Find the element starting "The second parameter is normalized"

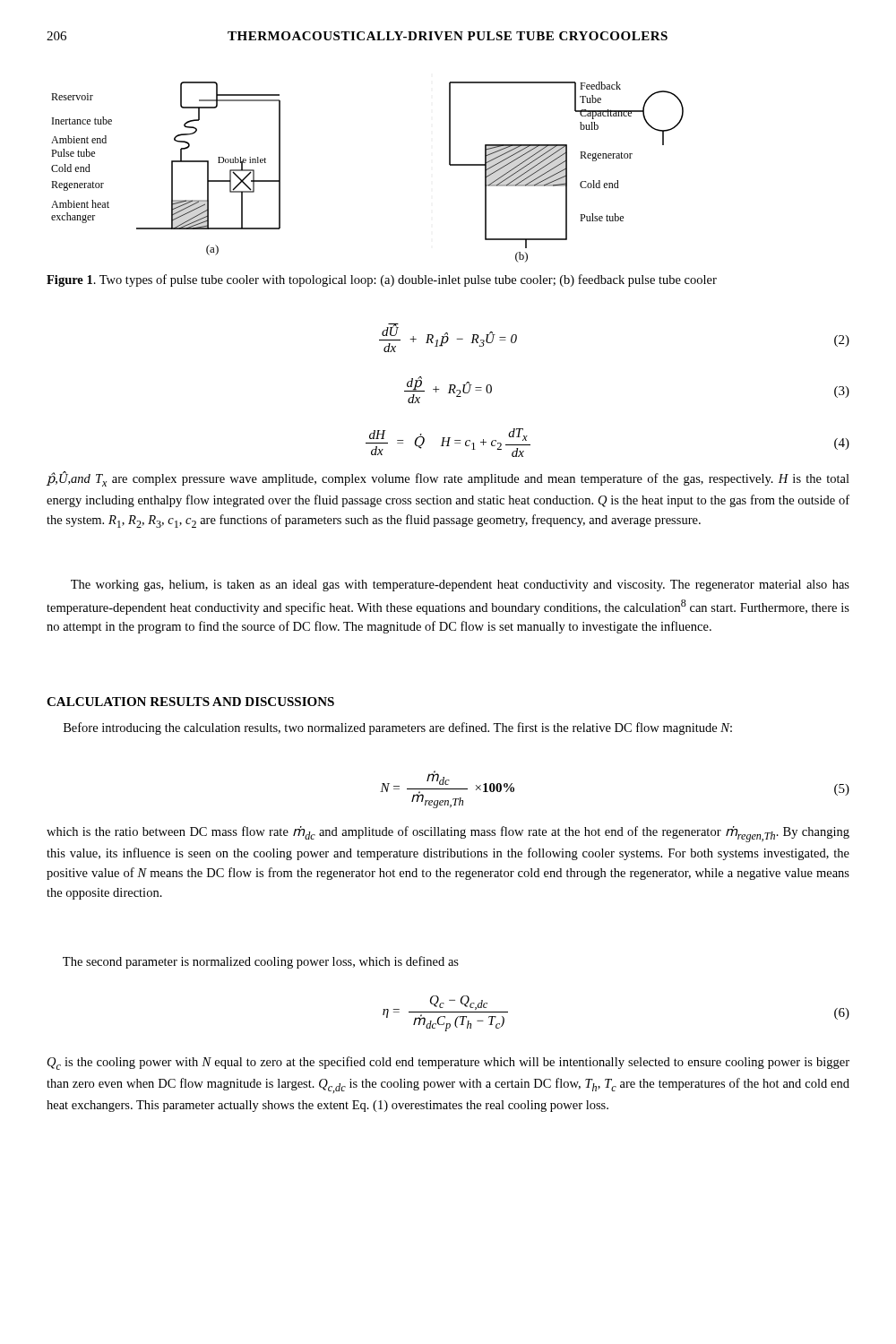coord(253,961)
